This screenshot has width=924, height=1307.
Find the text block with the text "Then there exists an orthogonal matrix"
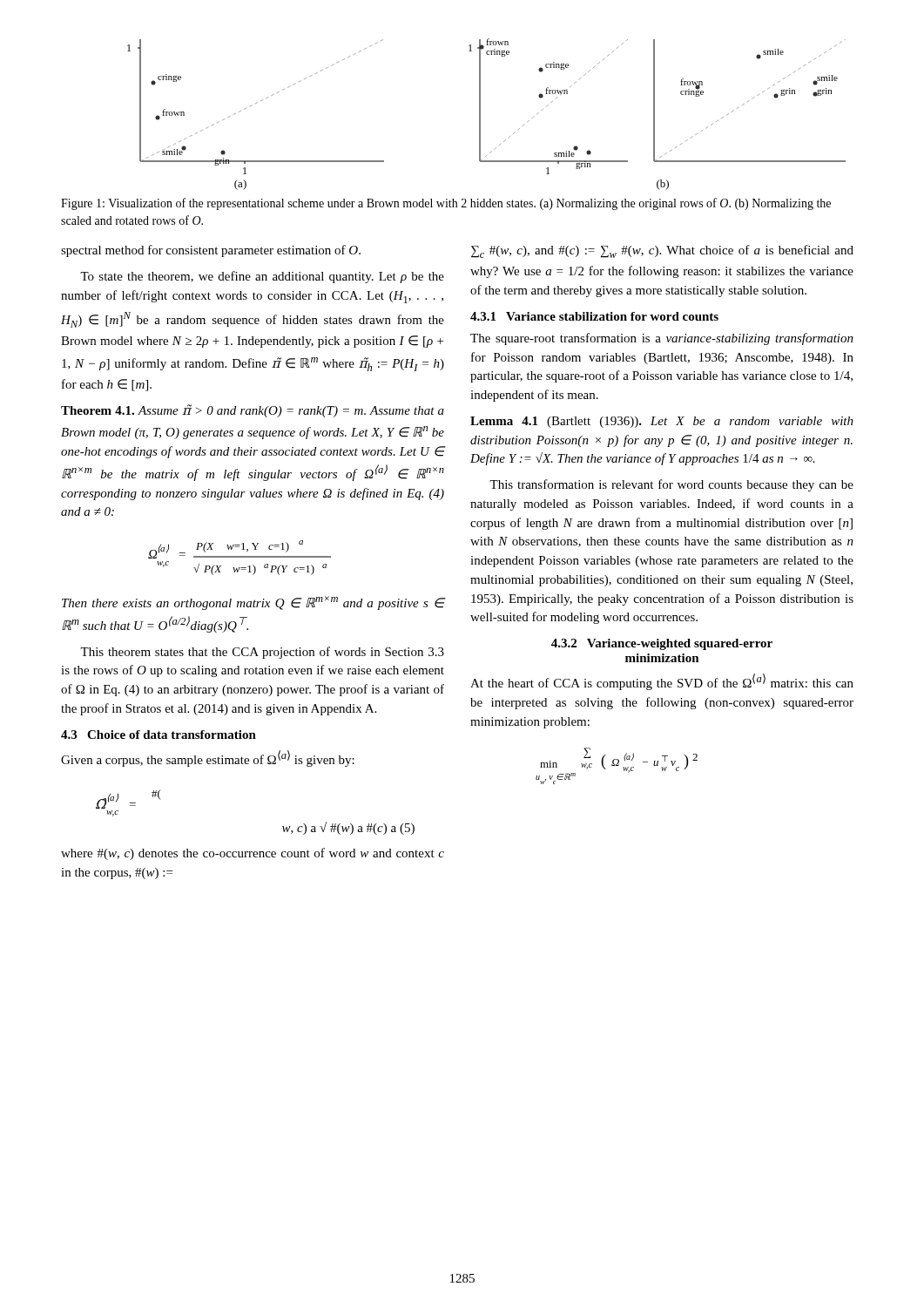(x=253, y=613)
